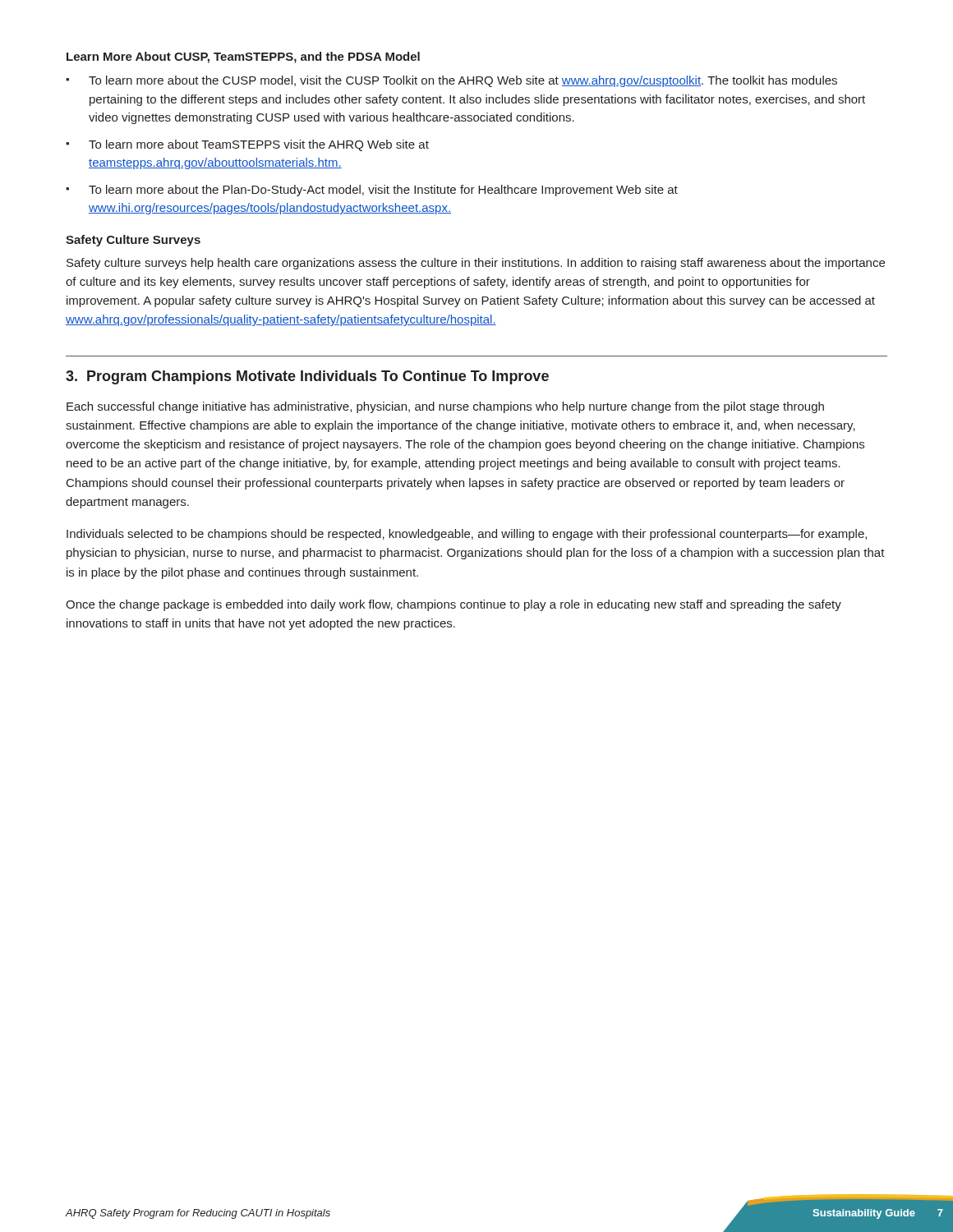This screenshot has height=1232, width=953.
Task: Find the text starting "Individuals selected to"
Action: click(475, 553)
